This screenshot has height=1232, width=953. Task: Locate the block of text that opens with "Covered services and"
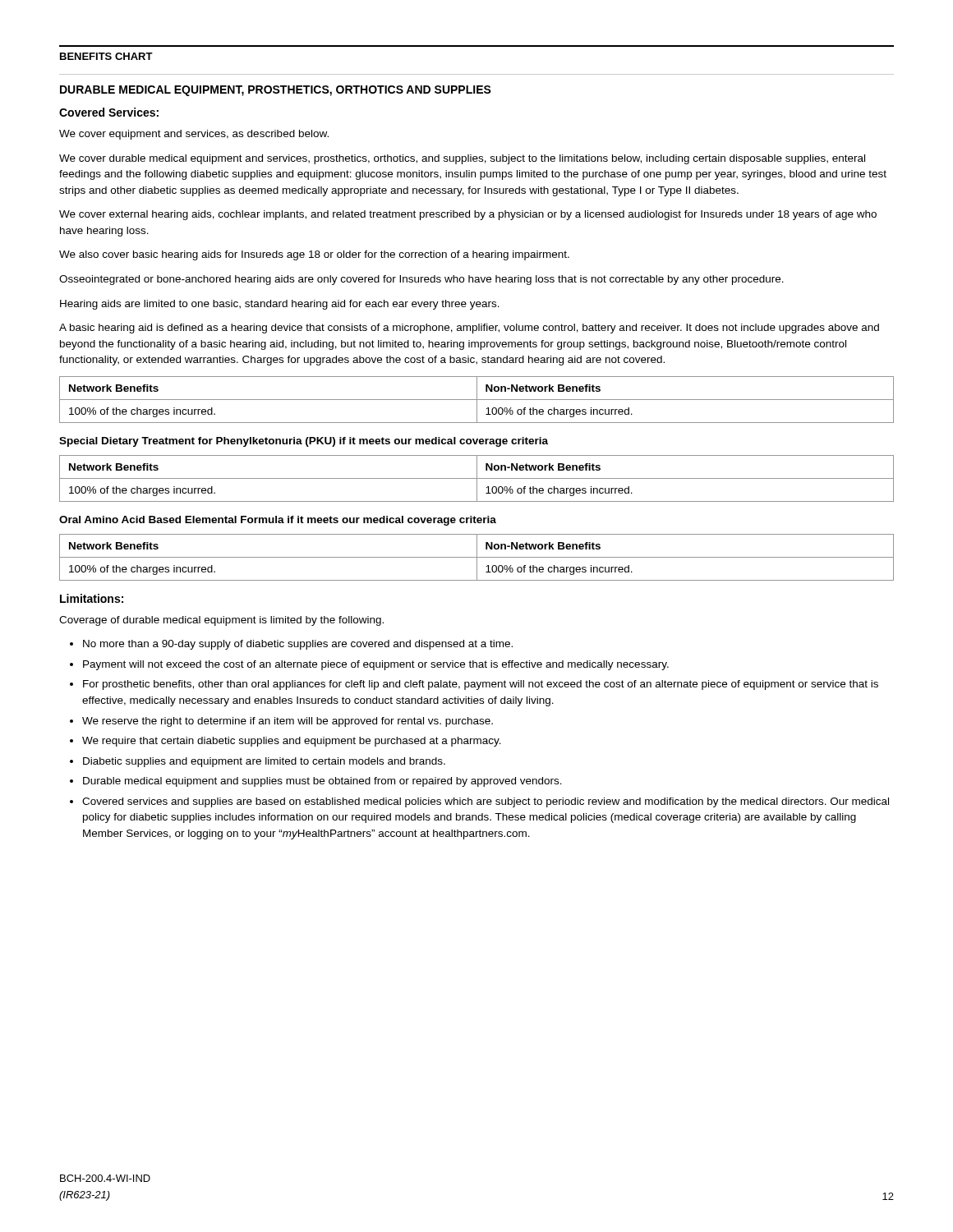(476, 817)
